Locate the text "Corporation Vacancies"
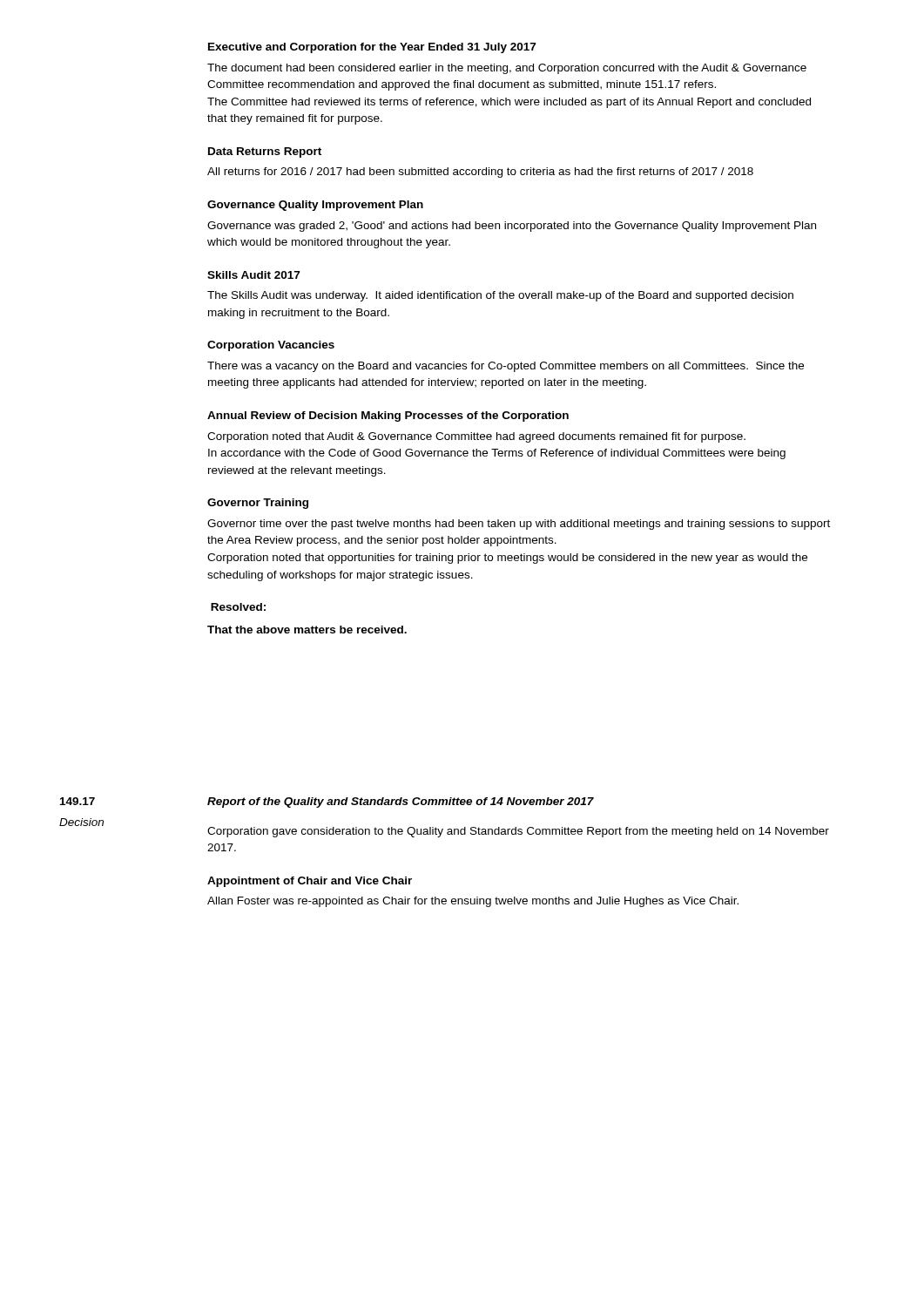 coord(271,345)
